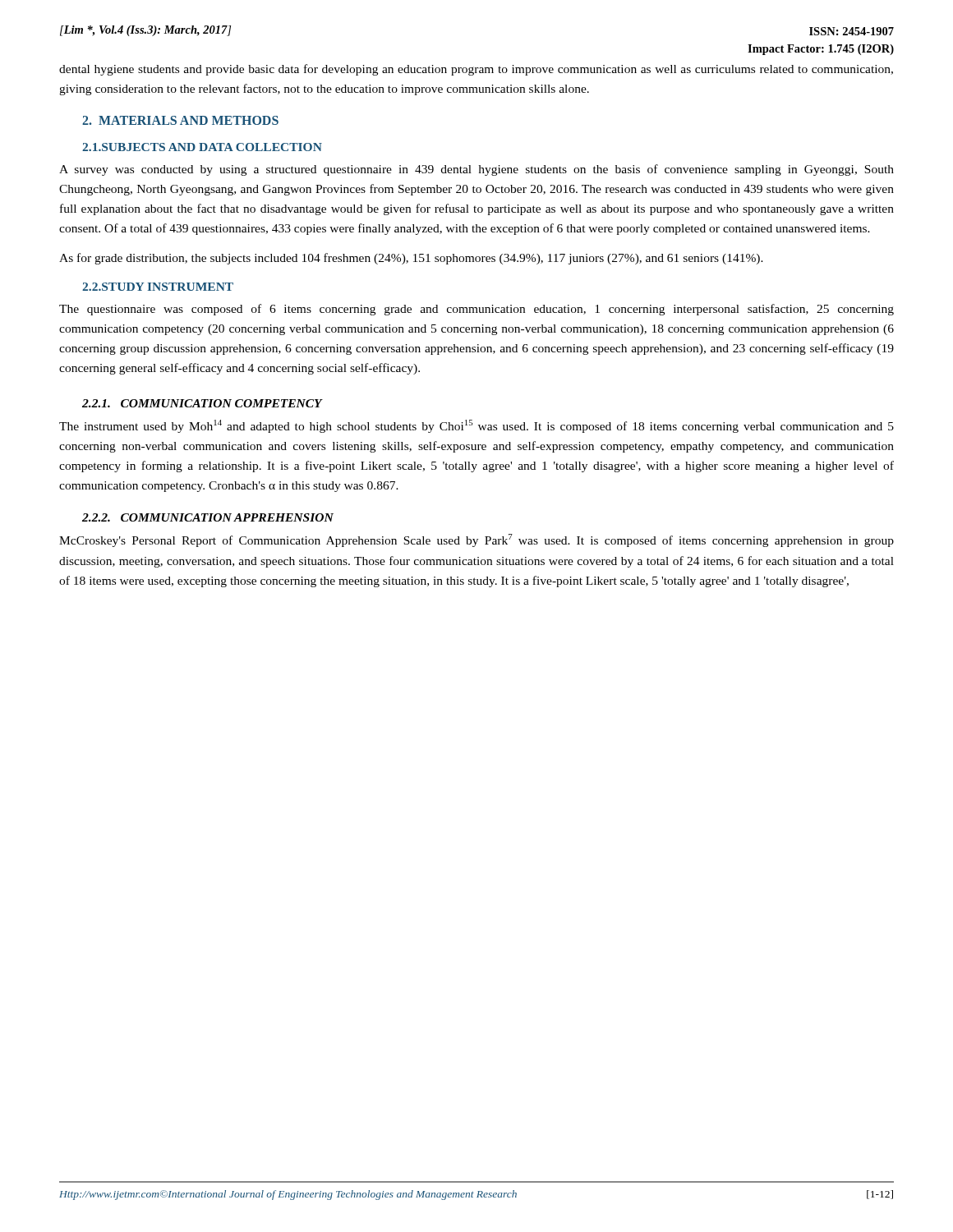Find the section header that reads "2.2.STUDY INSTRUMENT"
The width and height of the screenshot is (953, 1232).
coord(158,287)
